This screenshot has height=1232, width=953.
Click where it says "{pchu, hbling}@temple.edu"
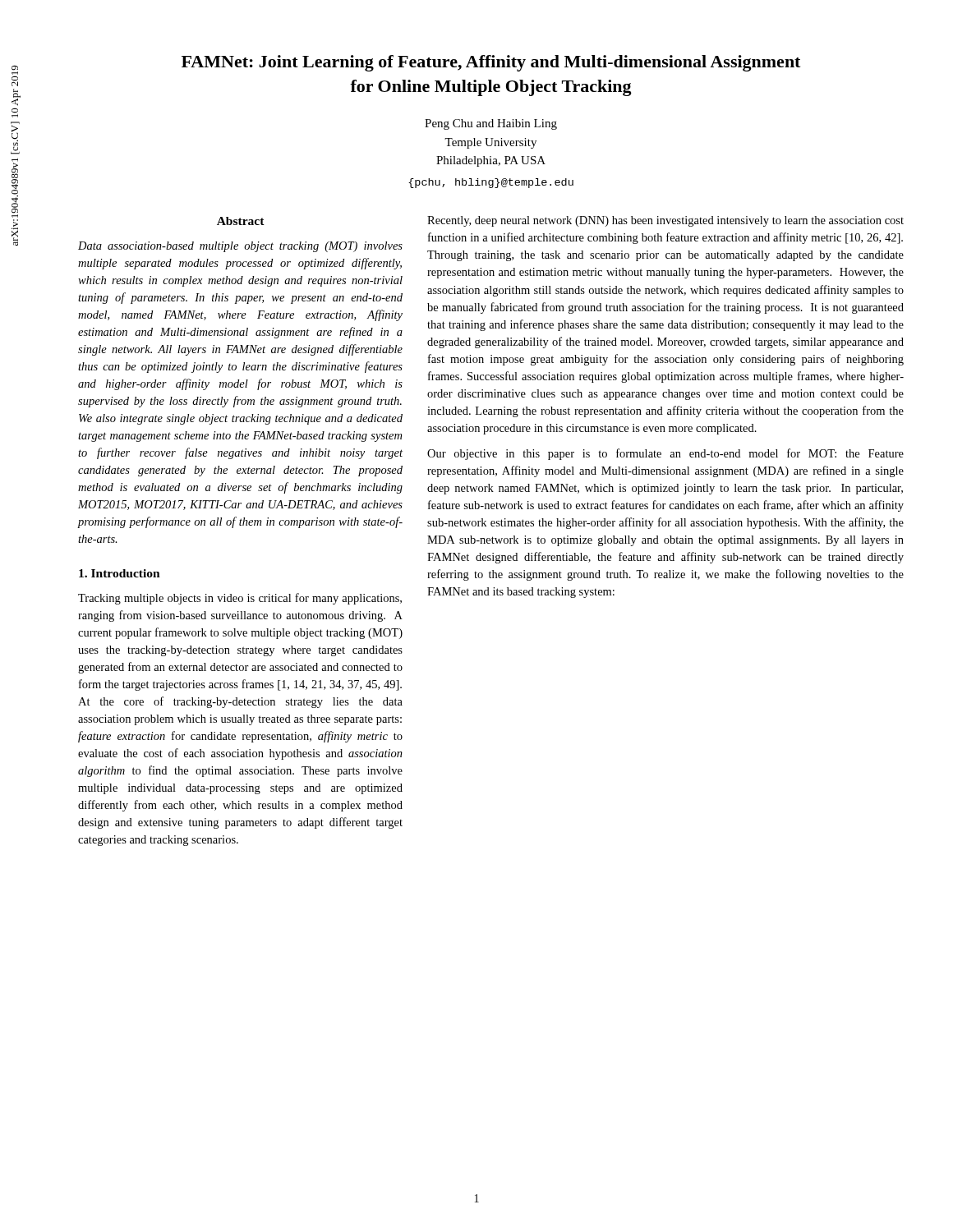[491, 183]
